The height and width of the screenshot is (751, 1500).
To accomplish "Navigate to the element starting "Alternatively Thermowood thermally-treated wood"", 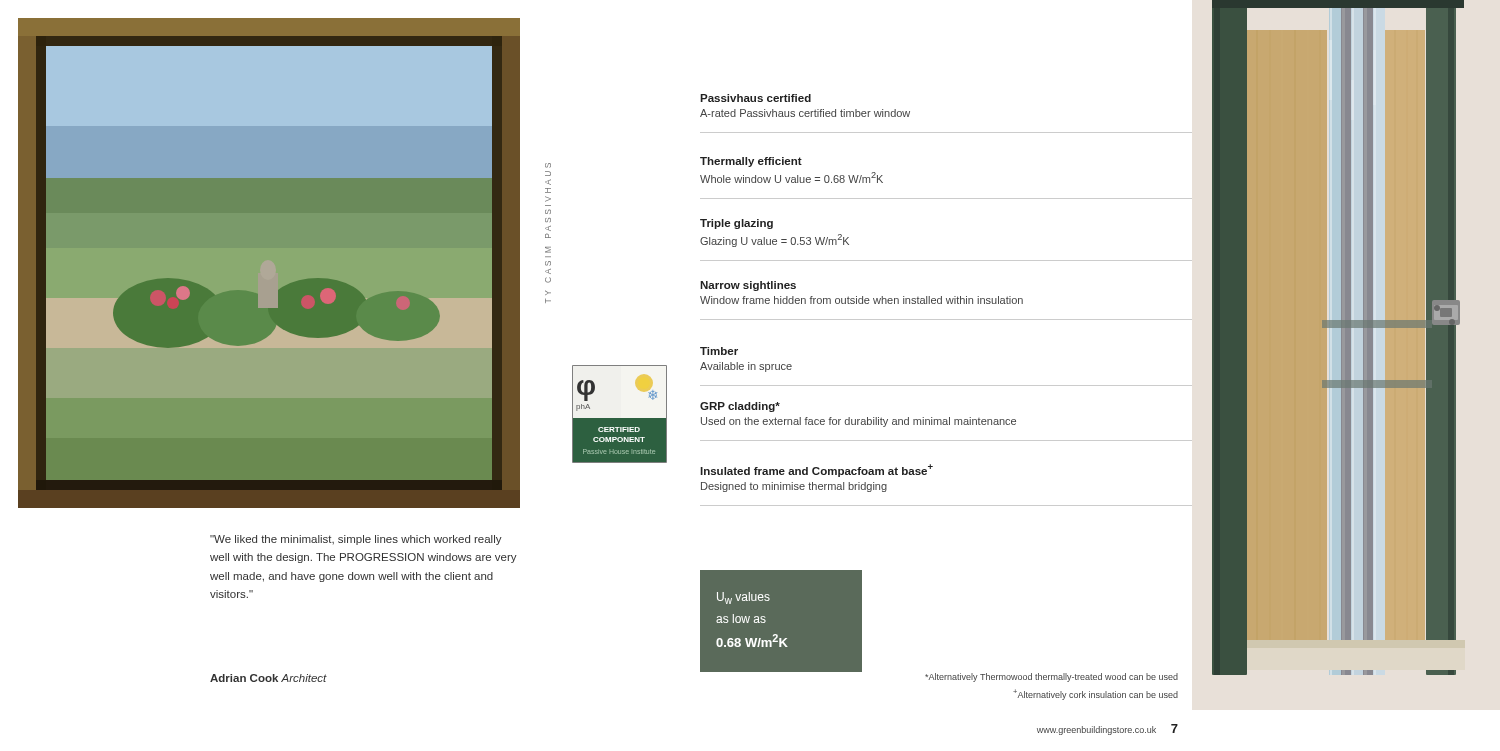I will [x=1052, y=687].
